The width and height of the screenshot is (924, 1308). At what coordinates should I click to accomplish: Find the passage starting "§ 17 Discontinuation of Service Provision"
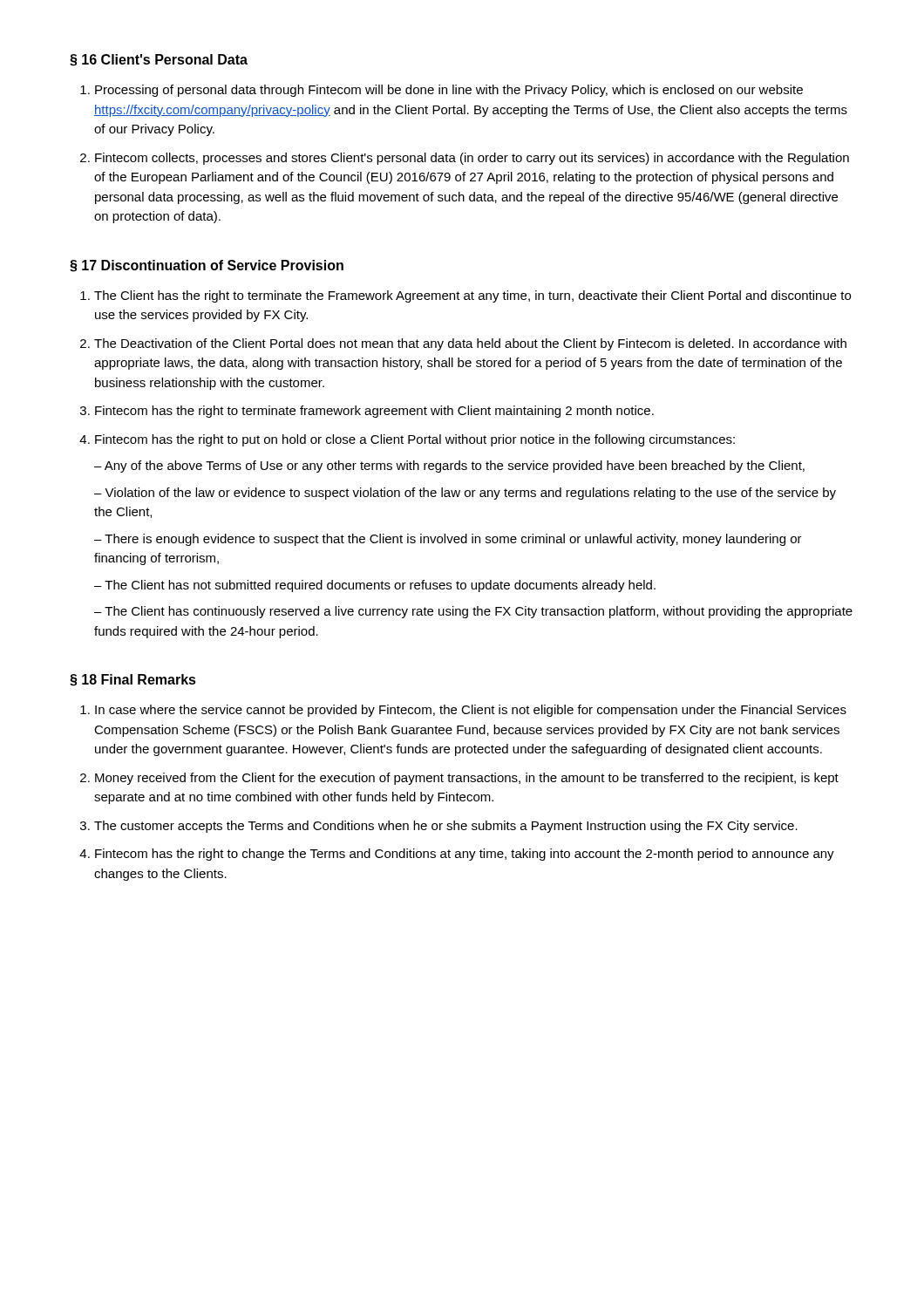pyautogui.click(x=207, y=265)
